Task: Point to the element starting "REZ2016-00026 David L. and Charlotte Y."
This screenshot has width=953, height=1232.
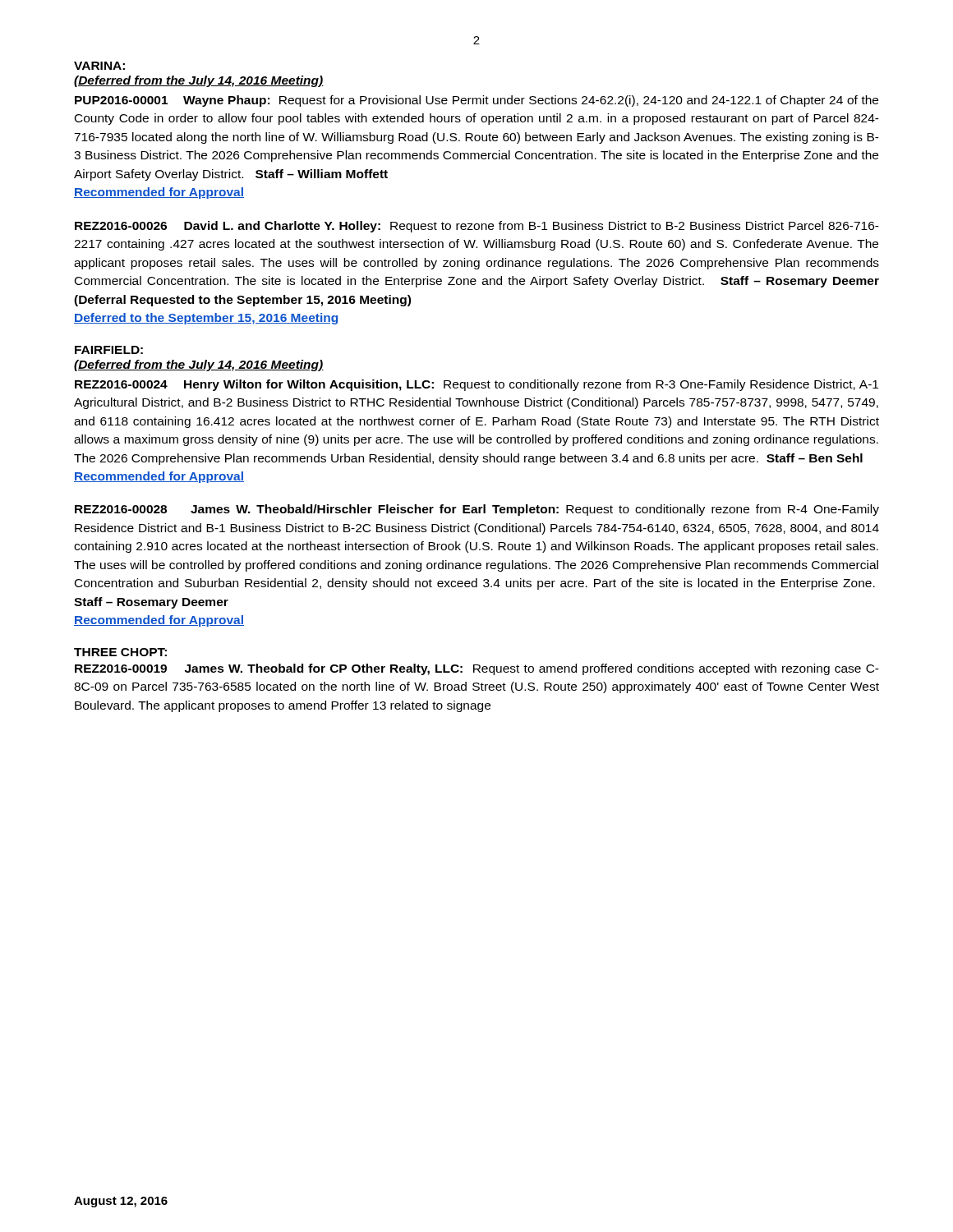Action: [476, 271]
